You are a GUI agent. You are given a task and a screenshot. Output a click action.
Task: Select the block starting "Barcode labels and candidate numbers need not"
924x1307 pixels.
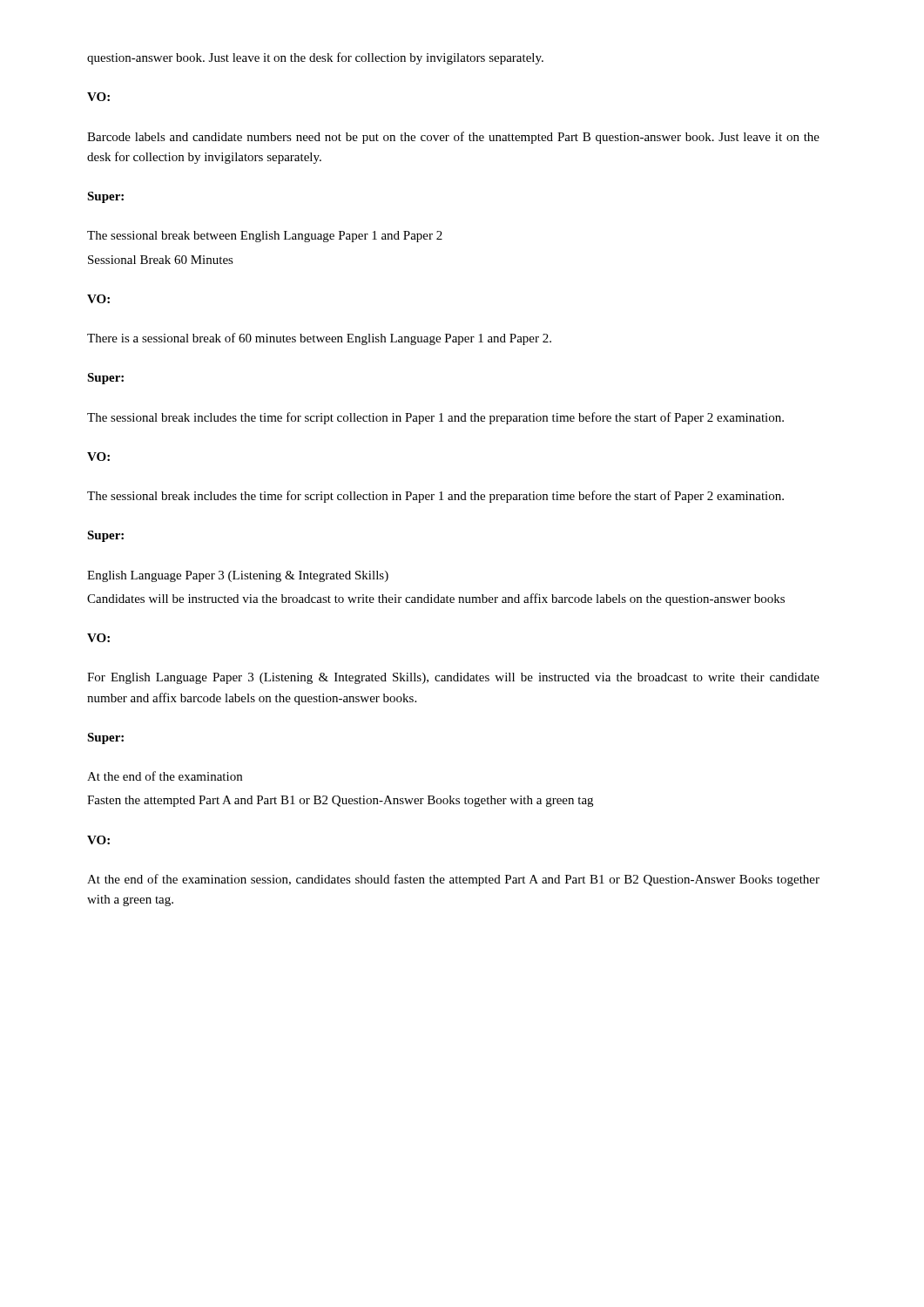(x=453, y=147)
